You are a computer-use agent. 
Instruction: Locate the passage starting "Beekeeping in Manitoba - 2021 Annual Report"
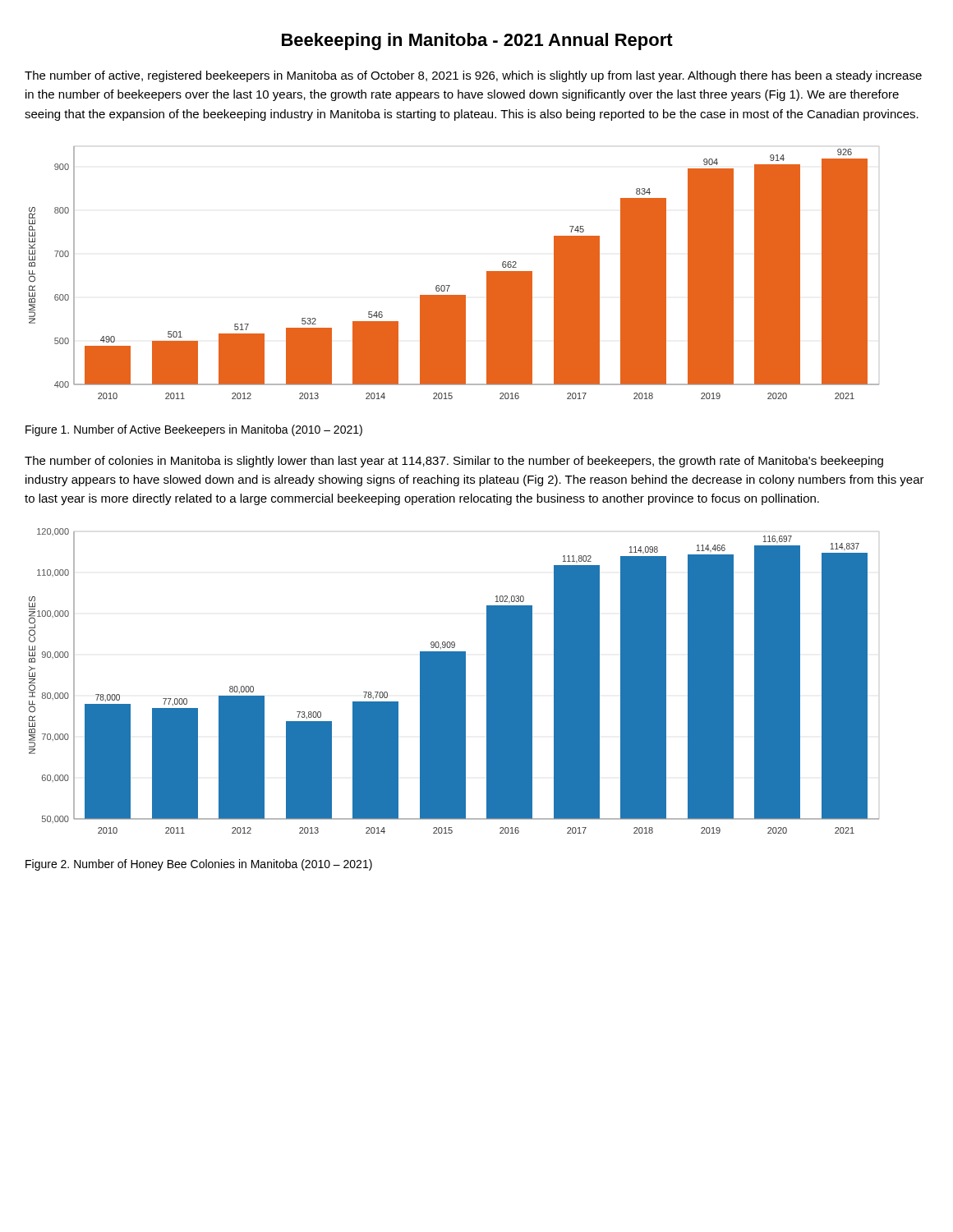[x=476, y=40]
